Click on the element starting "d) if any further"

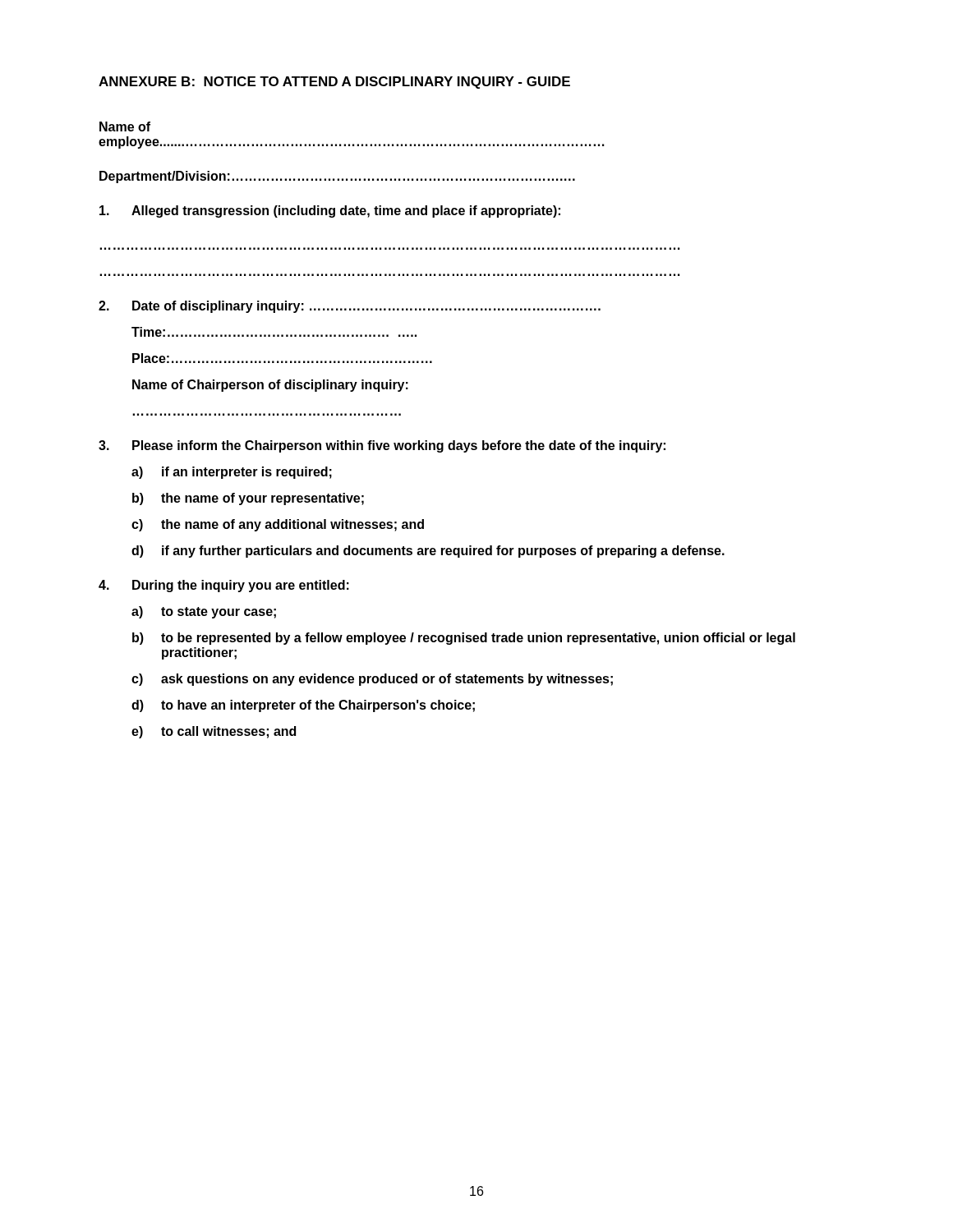pos(493,551)
